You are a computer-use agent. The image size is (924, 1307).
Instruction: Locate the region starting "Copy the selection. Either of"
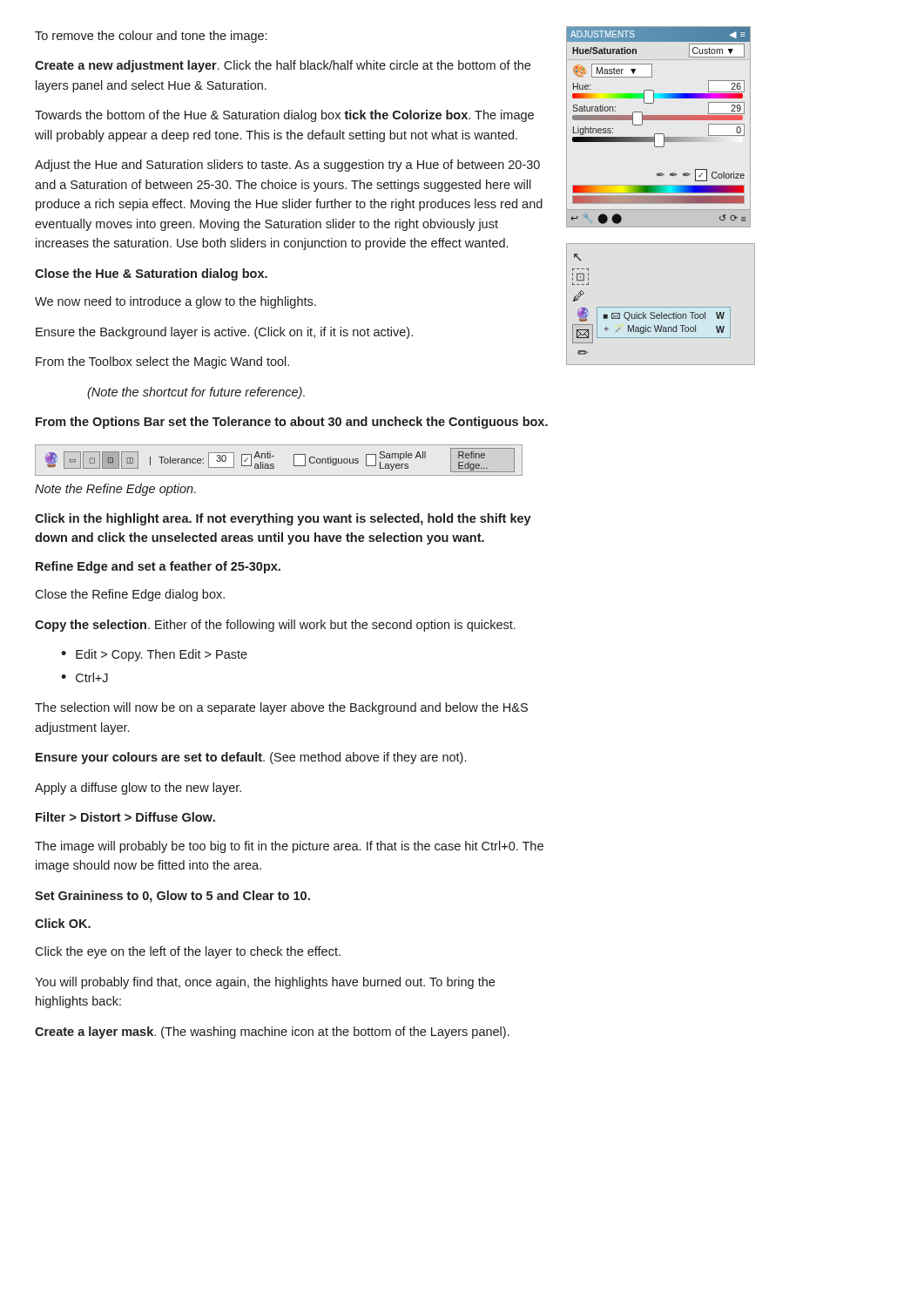276,625
